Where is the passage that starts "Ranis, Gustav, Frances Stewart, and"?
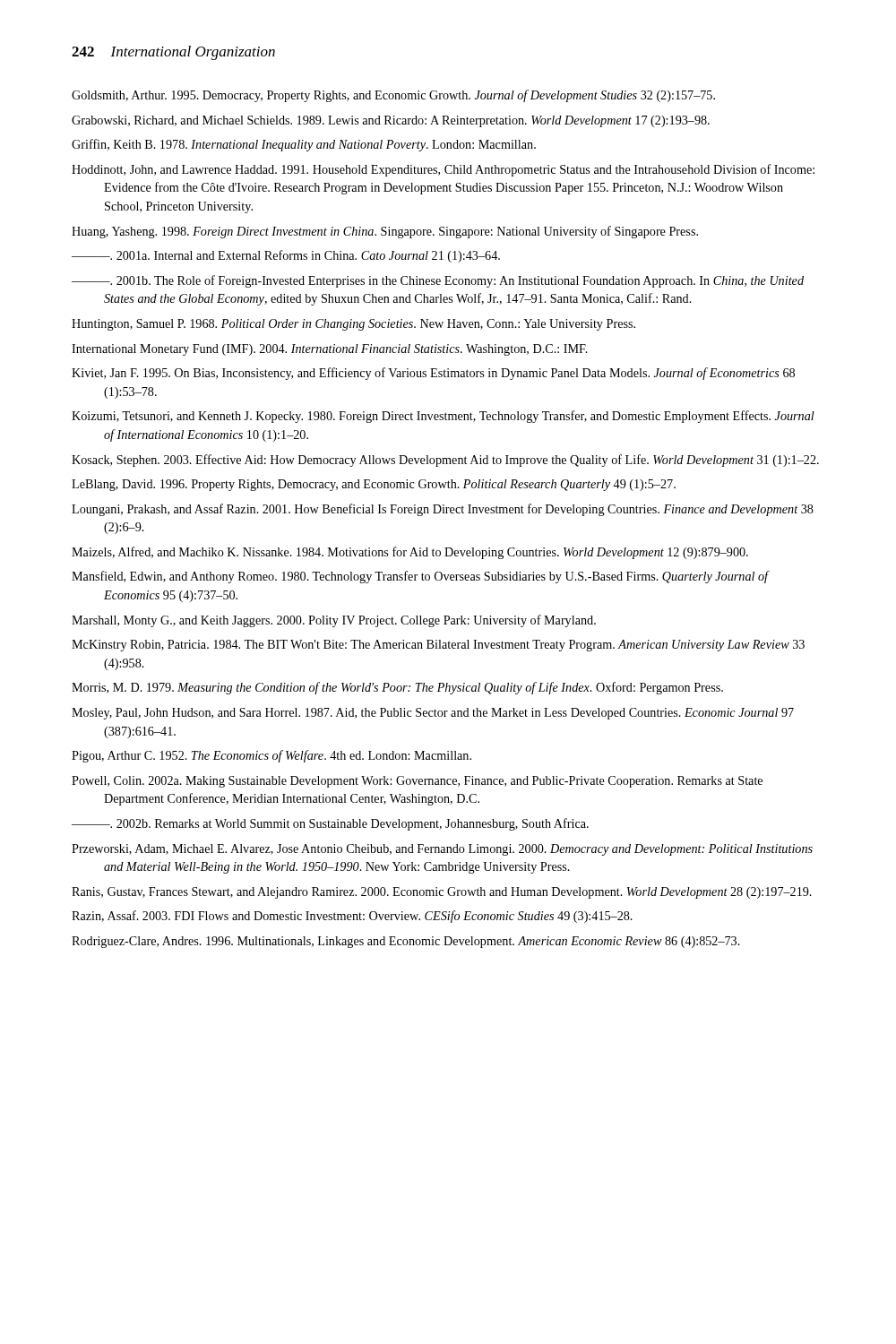The height and width of the screenshot is (1344, 896). (x=442, y=891)
